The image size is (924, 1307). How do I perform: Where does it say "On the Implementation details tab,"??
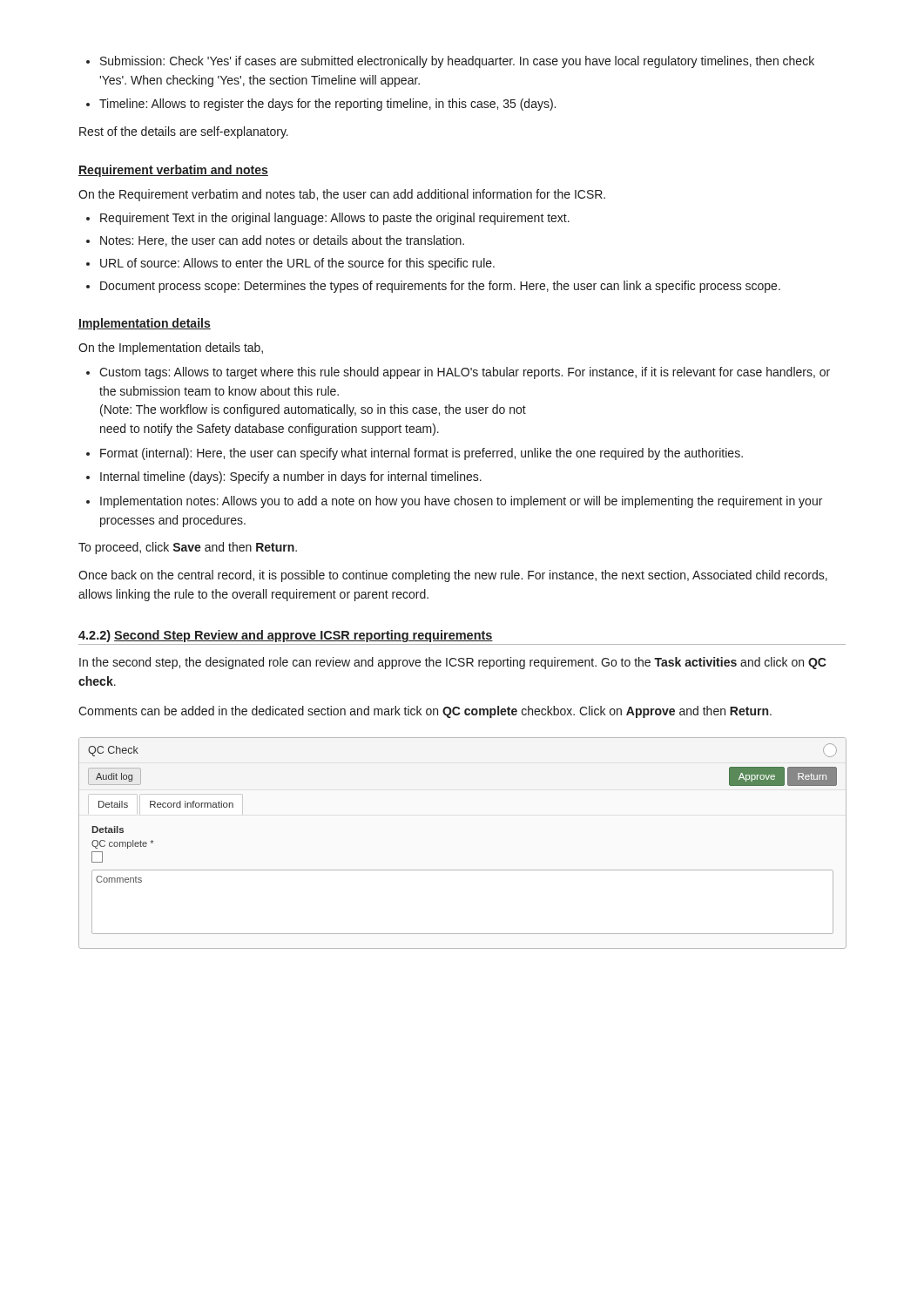tap(171, 348)
